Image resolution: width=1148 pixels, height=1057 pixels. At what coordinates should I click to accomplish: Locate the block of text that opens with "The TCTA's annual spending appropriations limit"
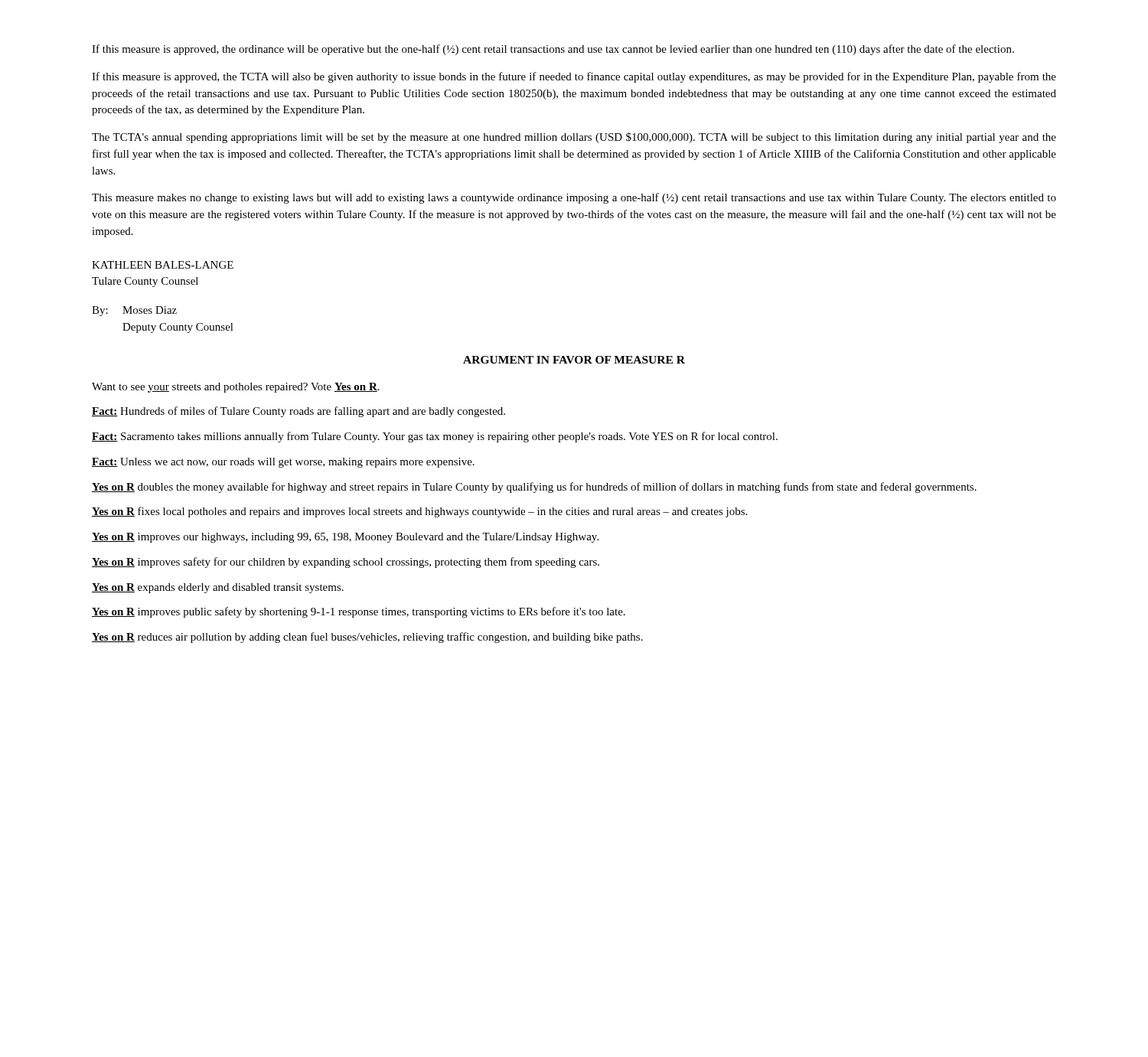pyautogui.click(x=574, y=154)
